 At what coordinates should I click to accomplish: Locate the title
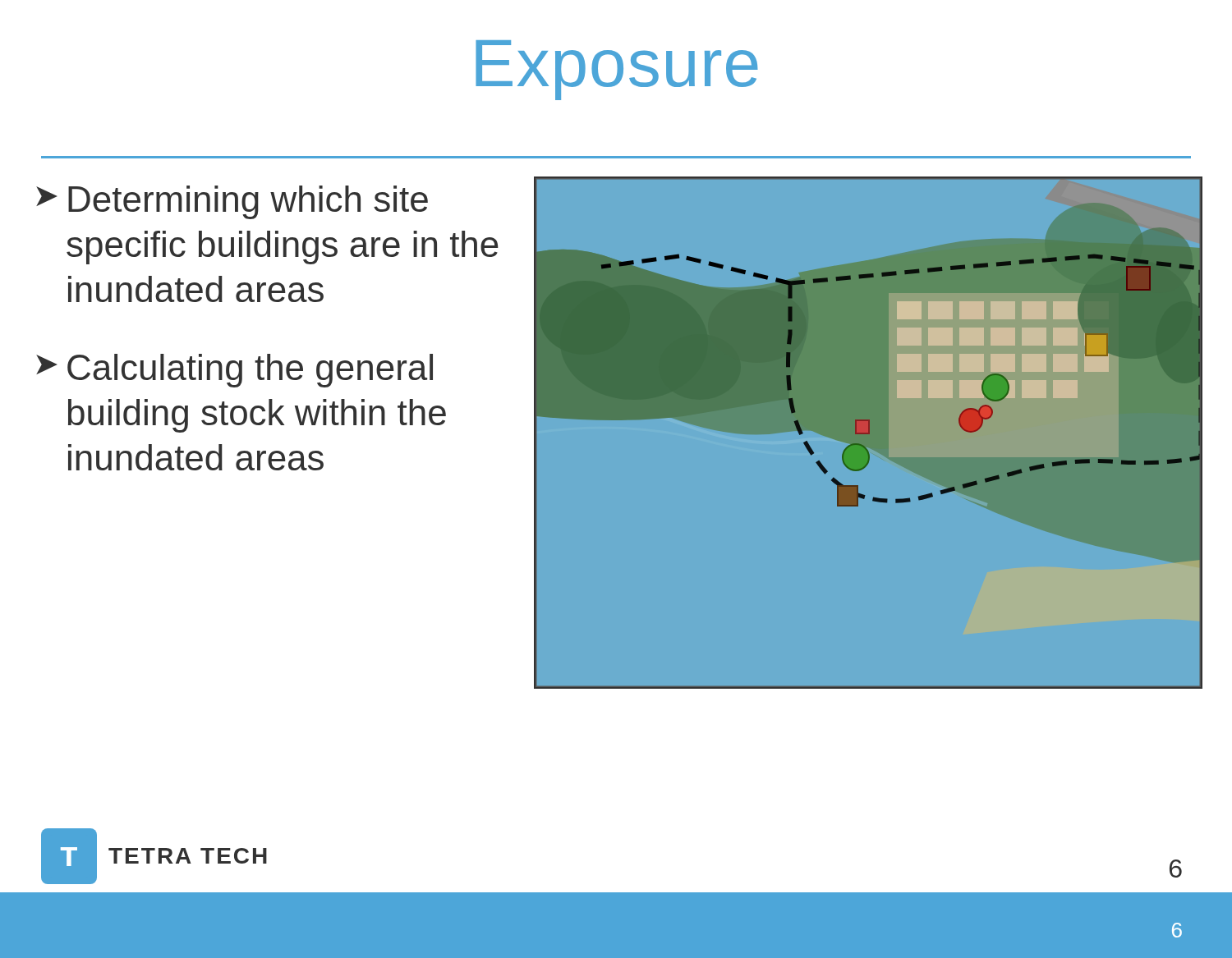[616, 63]
